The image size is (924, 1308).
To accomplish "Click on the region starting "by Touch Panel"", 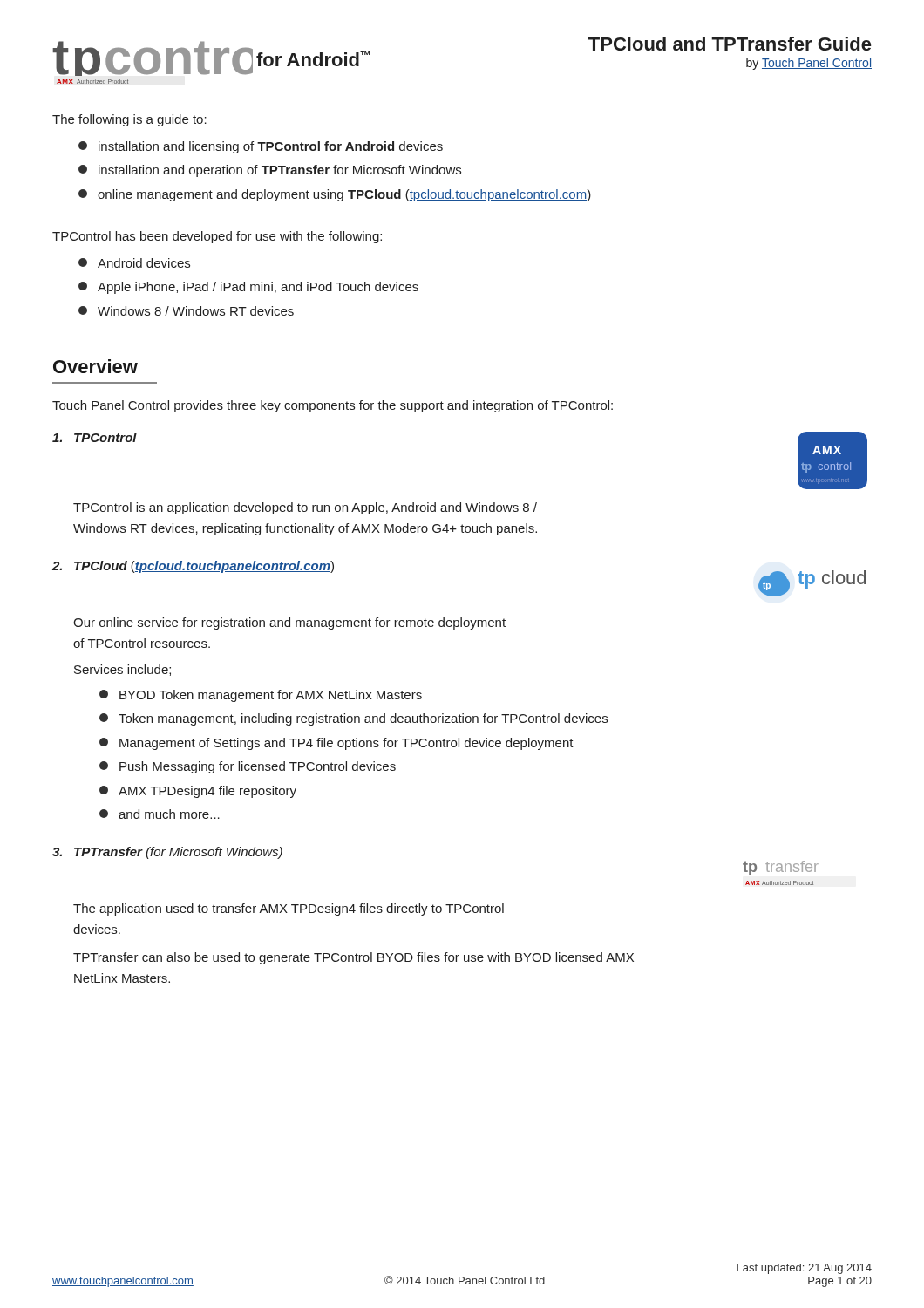I will click(809, 63).
